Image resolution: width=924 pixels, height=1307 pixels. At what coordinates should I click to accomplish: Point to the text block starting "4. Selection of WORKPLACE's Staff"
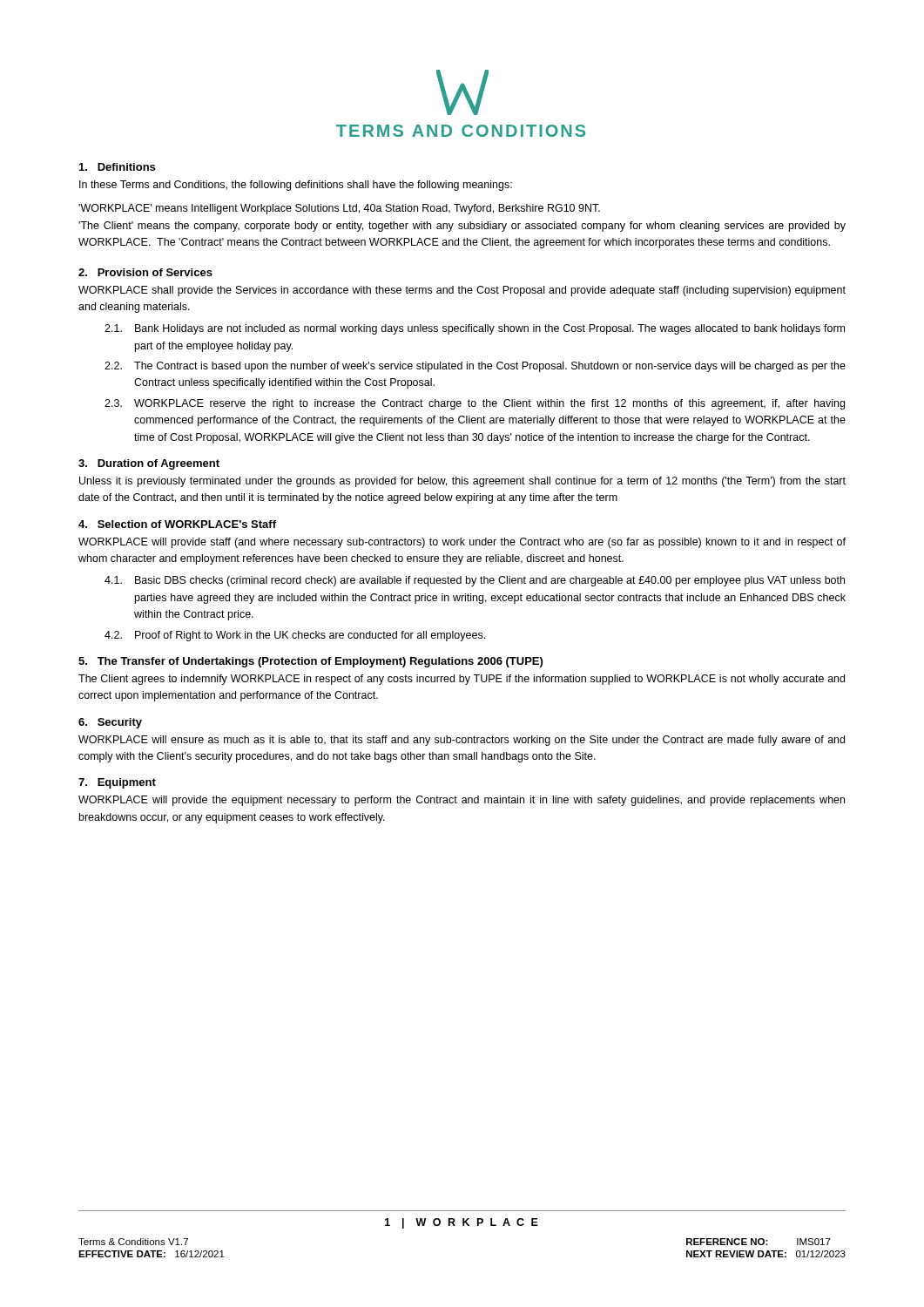click(177, 524)
